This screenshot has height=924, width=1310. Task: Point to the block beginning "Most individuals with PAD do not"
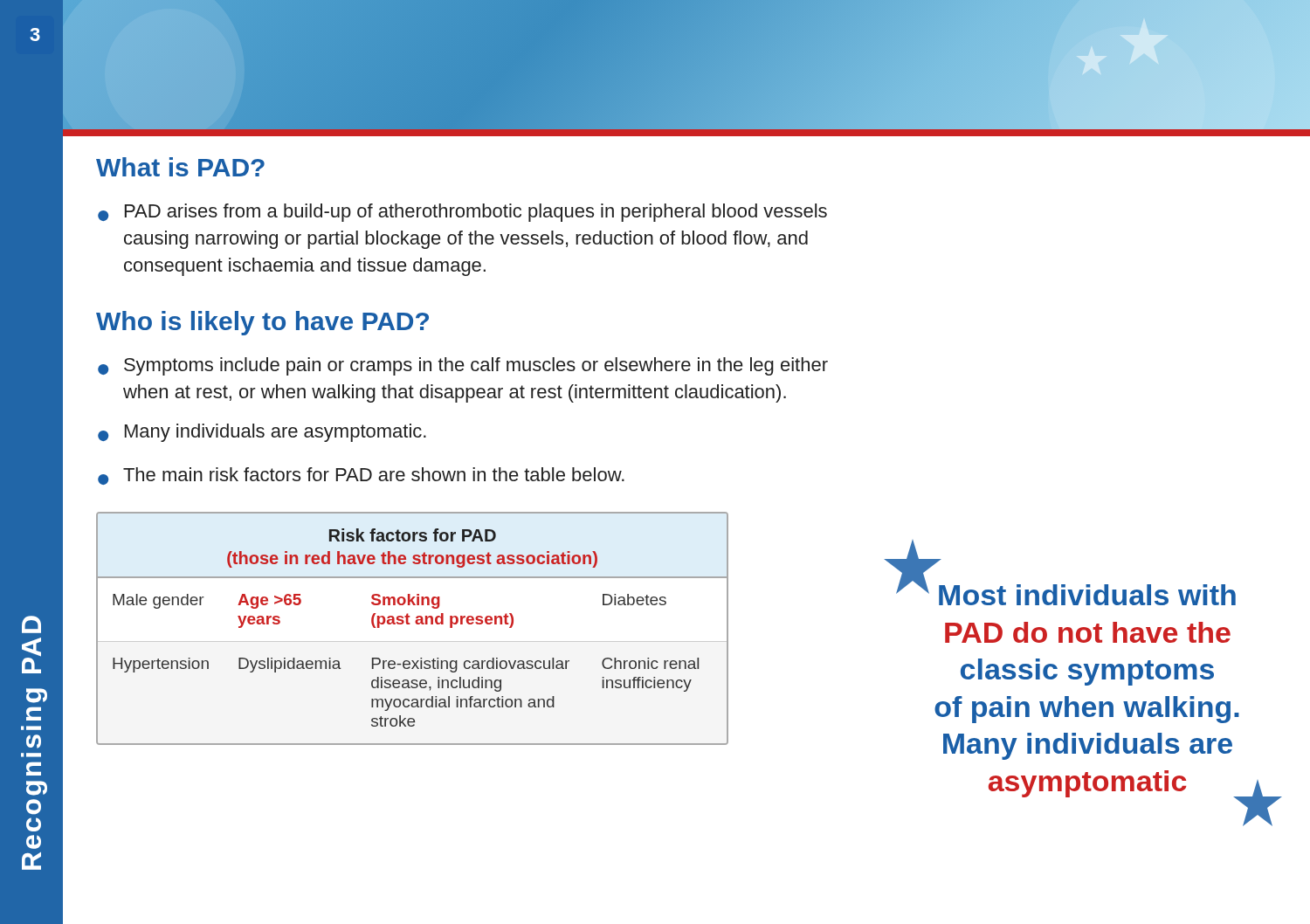tap(1087, 688)
